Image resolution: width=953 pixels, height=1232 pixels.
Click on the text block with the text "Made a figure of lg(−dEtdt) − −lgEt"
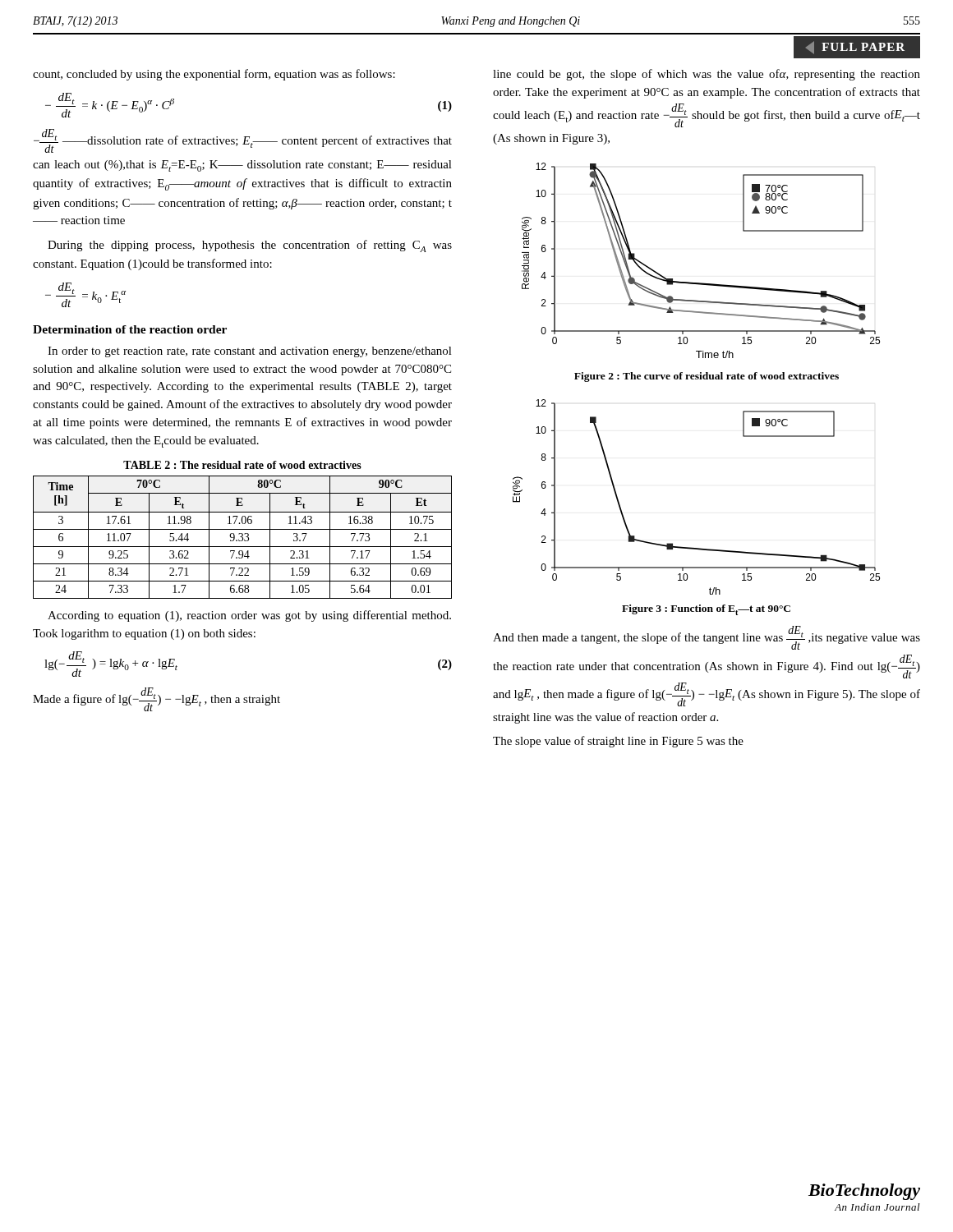point(157,700)
